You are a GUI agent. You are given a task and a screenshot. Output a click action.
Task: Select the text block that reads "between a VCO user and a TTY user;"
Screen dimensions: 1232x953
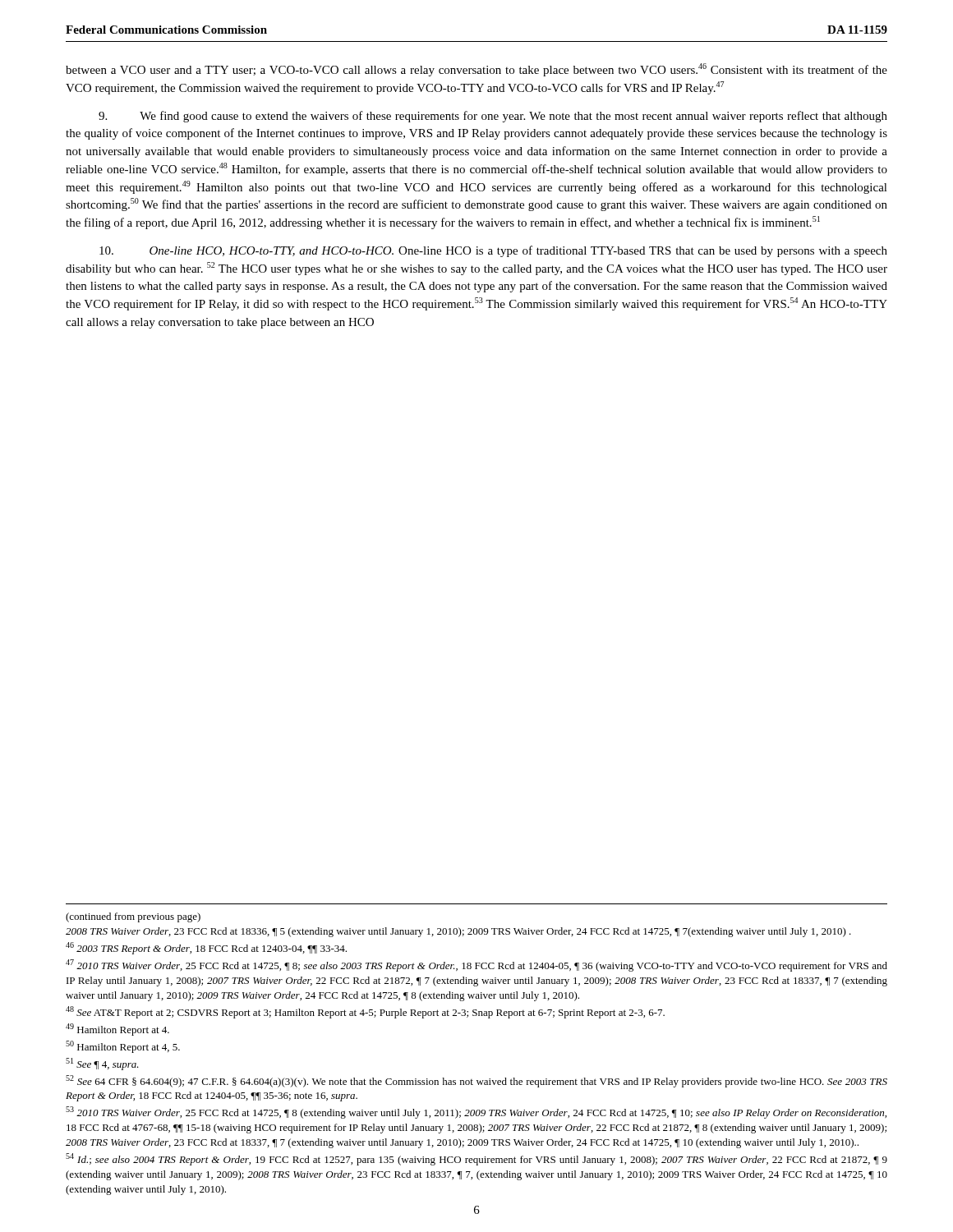(x=476, y=78)
